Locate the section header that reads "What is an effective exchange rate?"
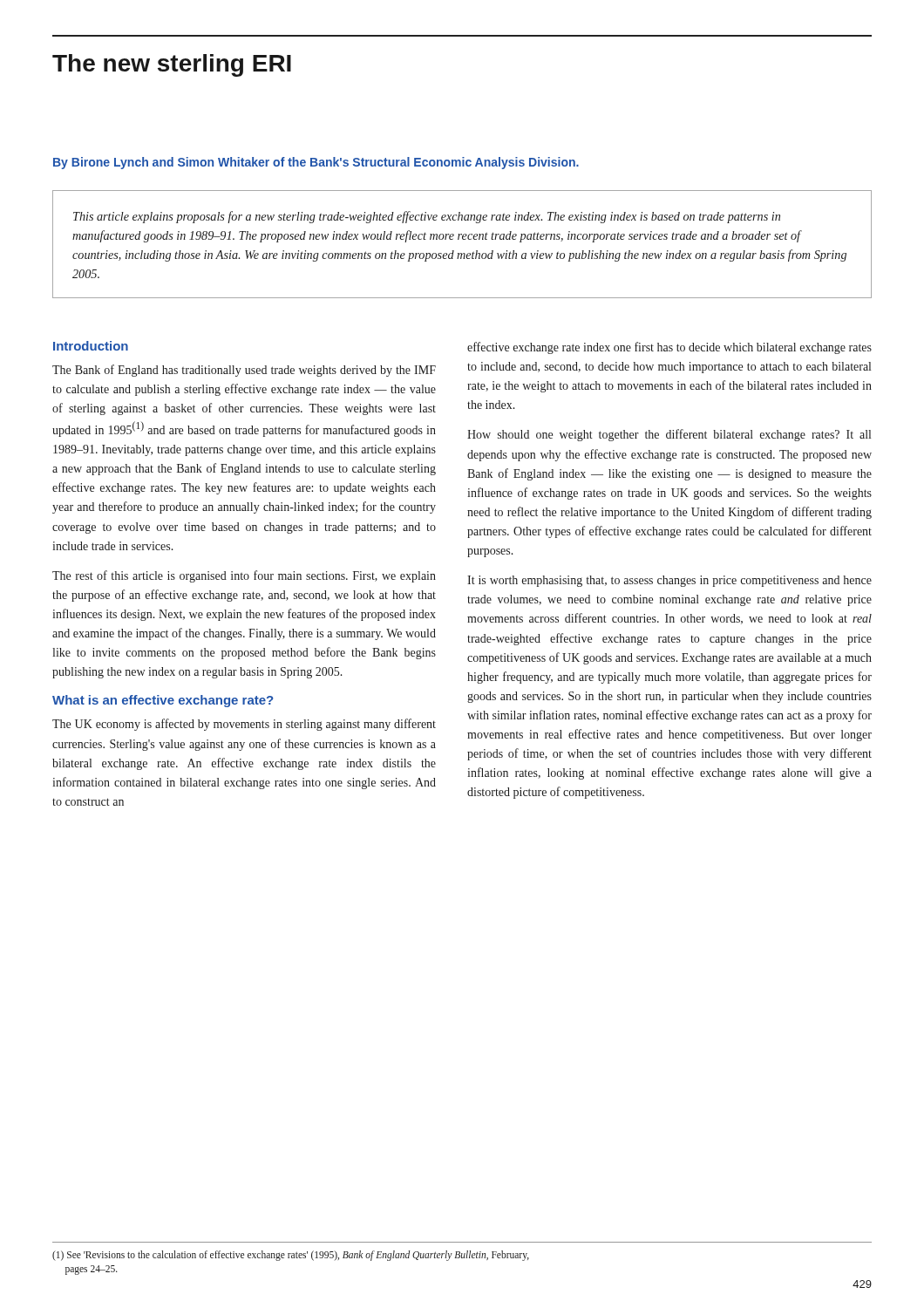This screenshot has height=1308, width=924. click(x=244, y=700)
